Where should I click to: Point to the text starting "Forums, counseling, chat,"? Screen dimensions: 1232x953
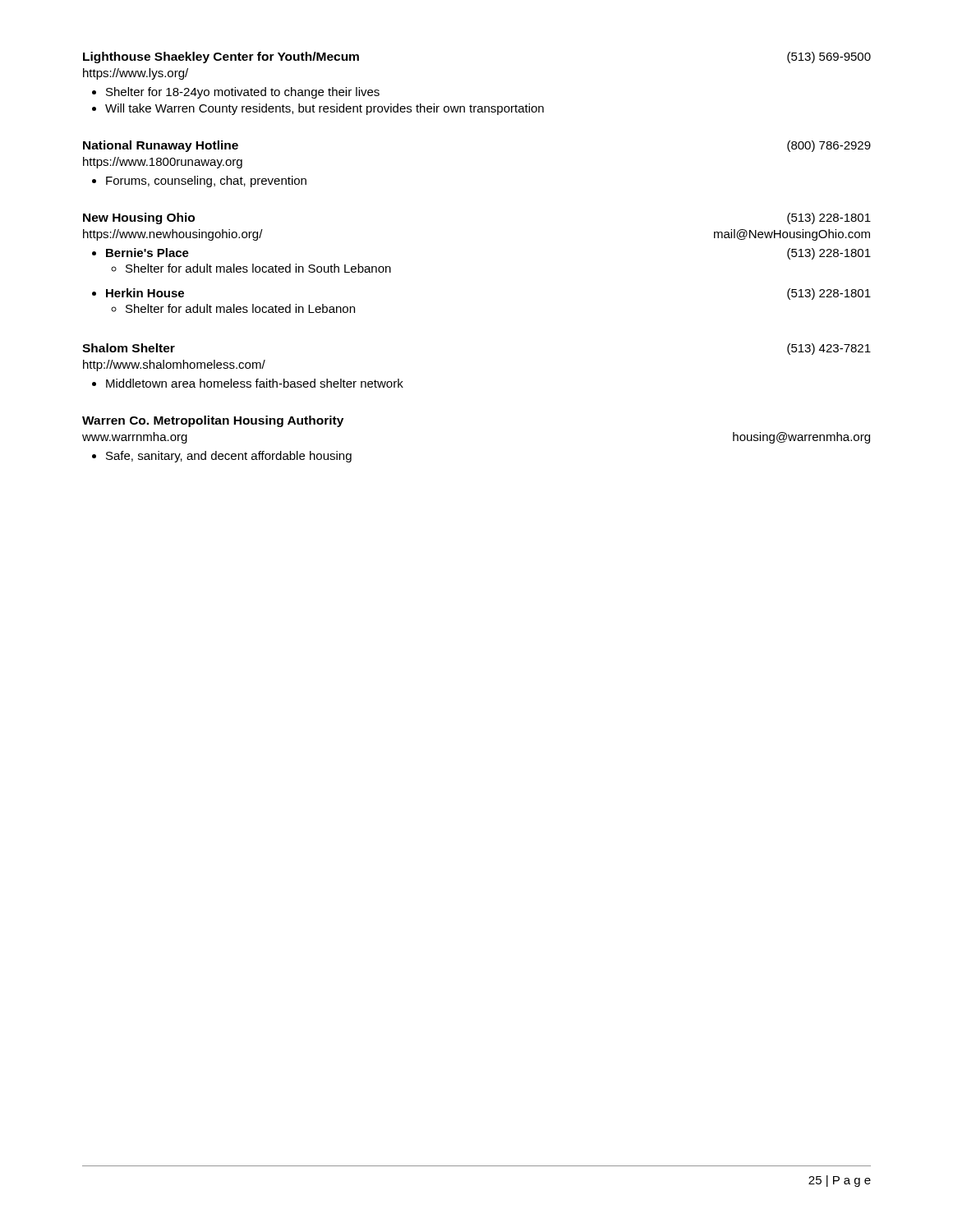[206, 180]
